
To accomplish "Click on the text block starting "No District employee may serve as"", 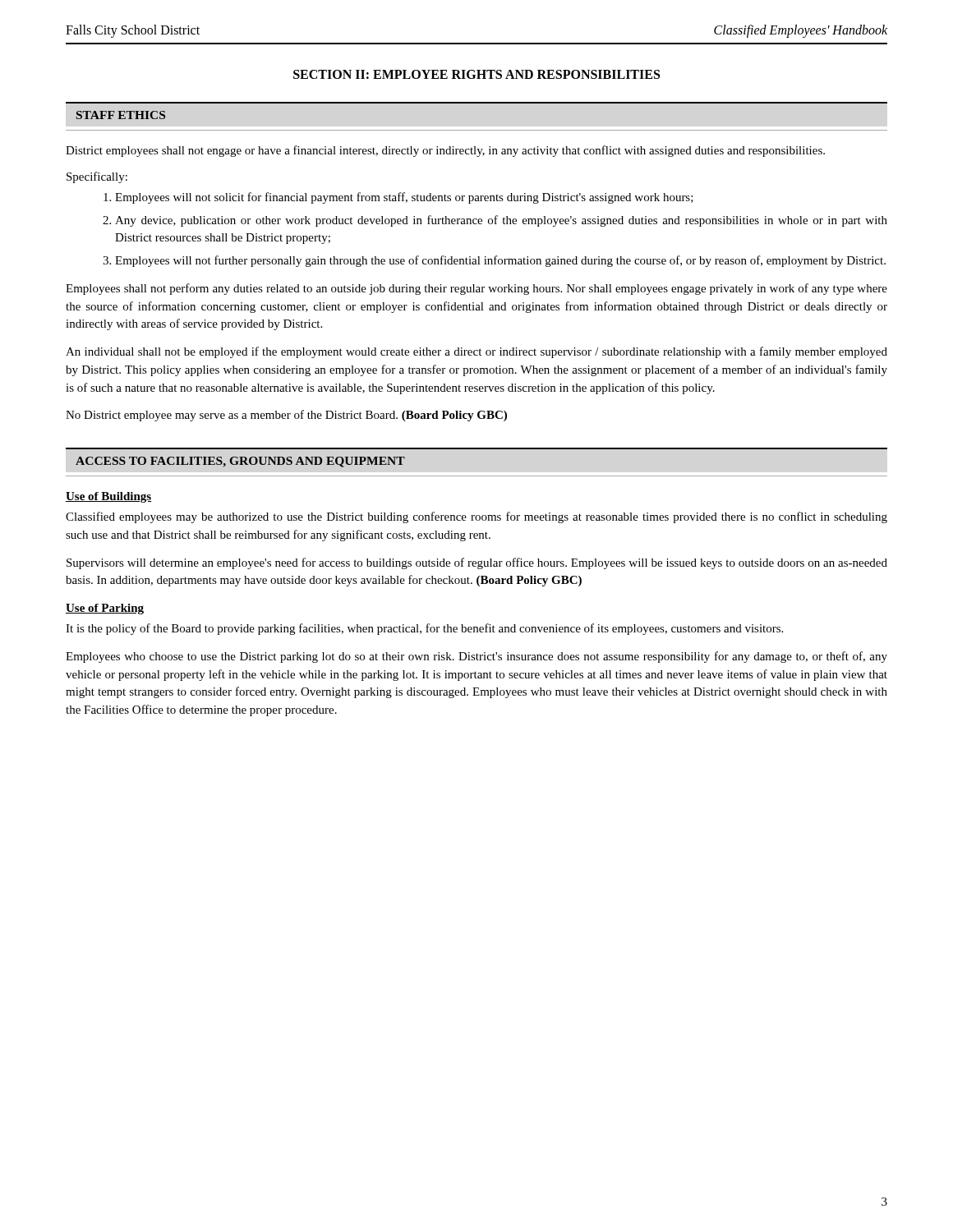I will point(287,415).
